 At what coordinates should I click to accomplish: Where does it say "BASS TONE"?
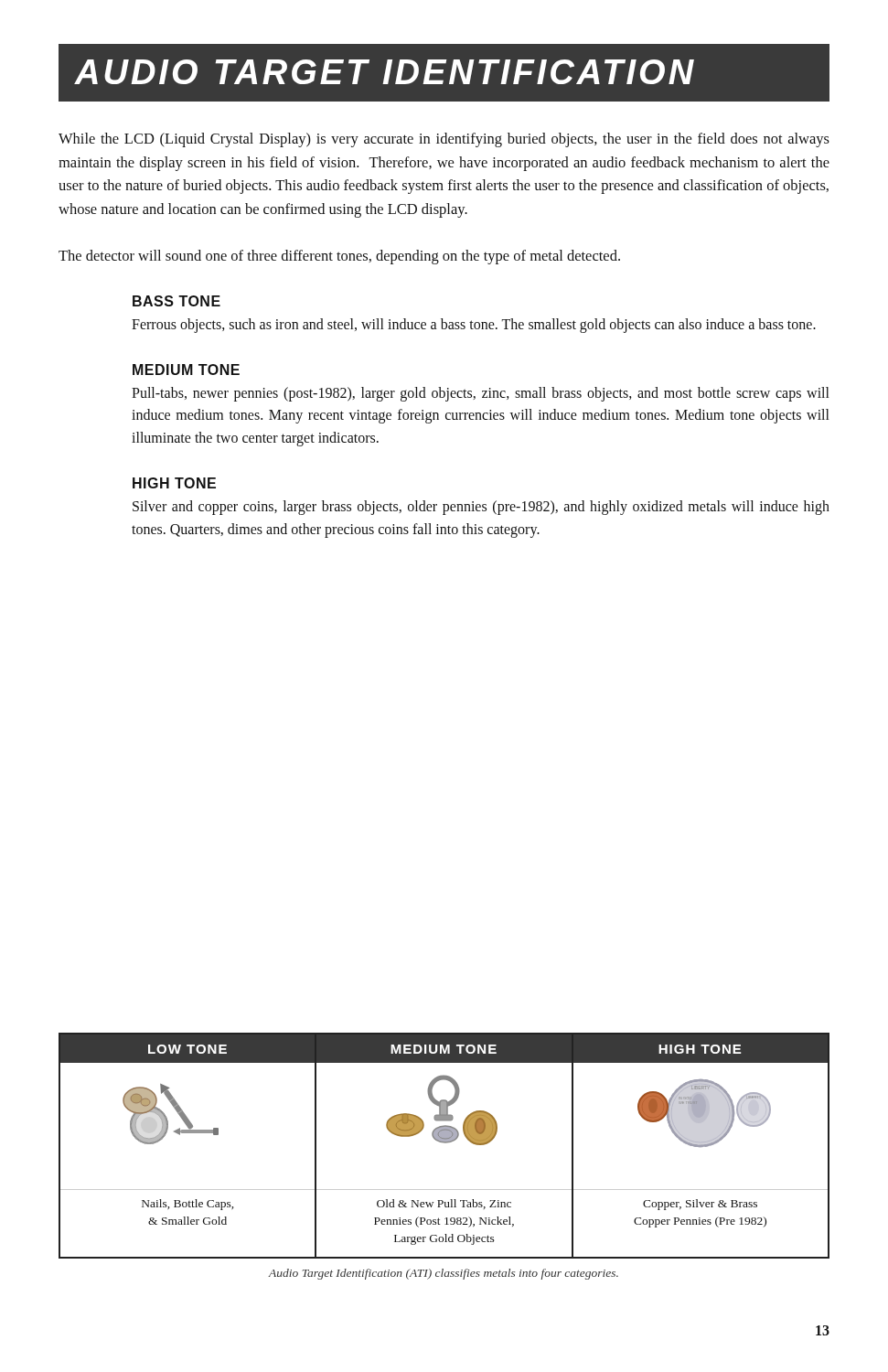point(176,301)
